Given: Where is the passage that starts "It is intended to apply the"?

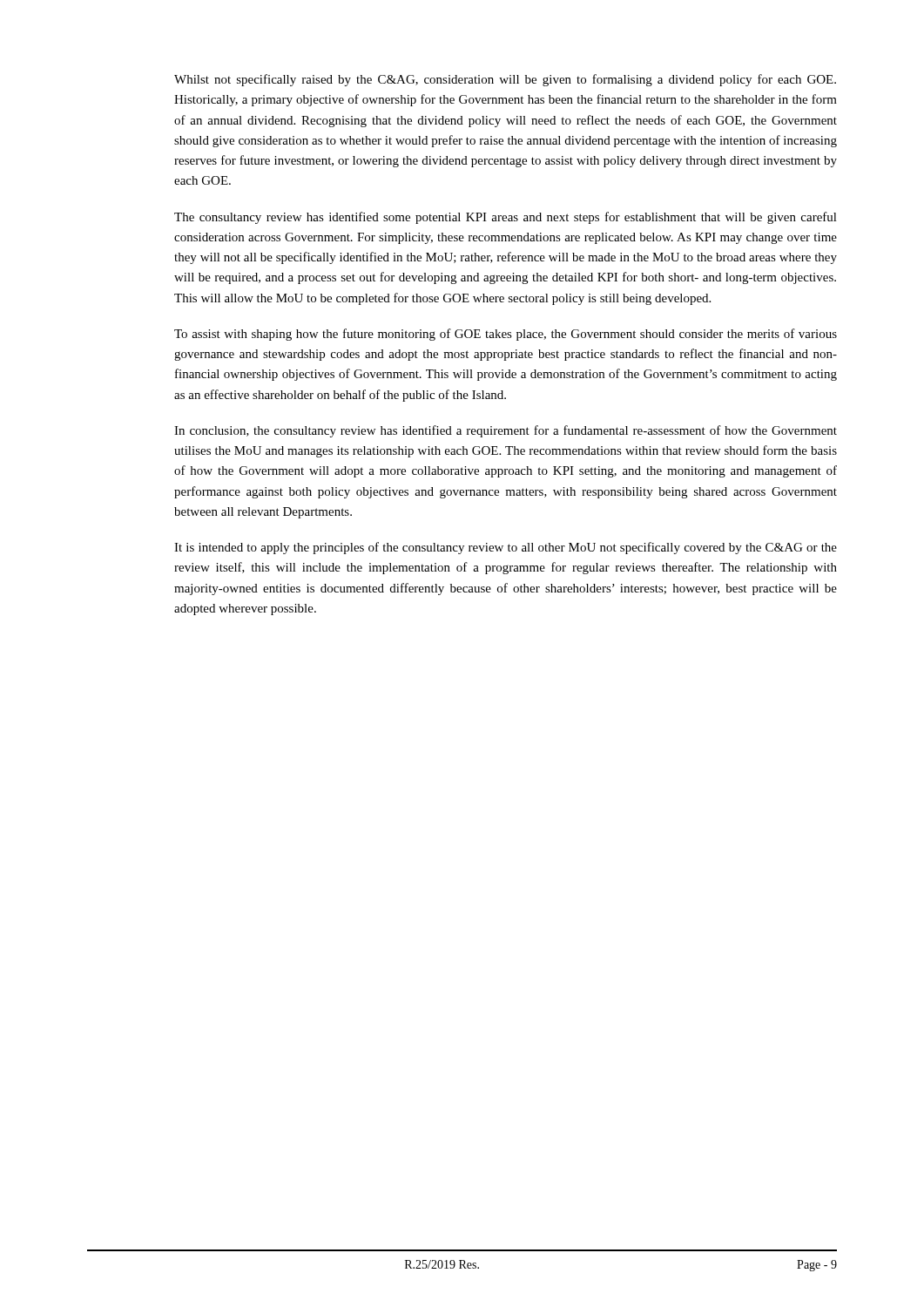Looking at the screenshot, I should (x=506, y=578).
